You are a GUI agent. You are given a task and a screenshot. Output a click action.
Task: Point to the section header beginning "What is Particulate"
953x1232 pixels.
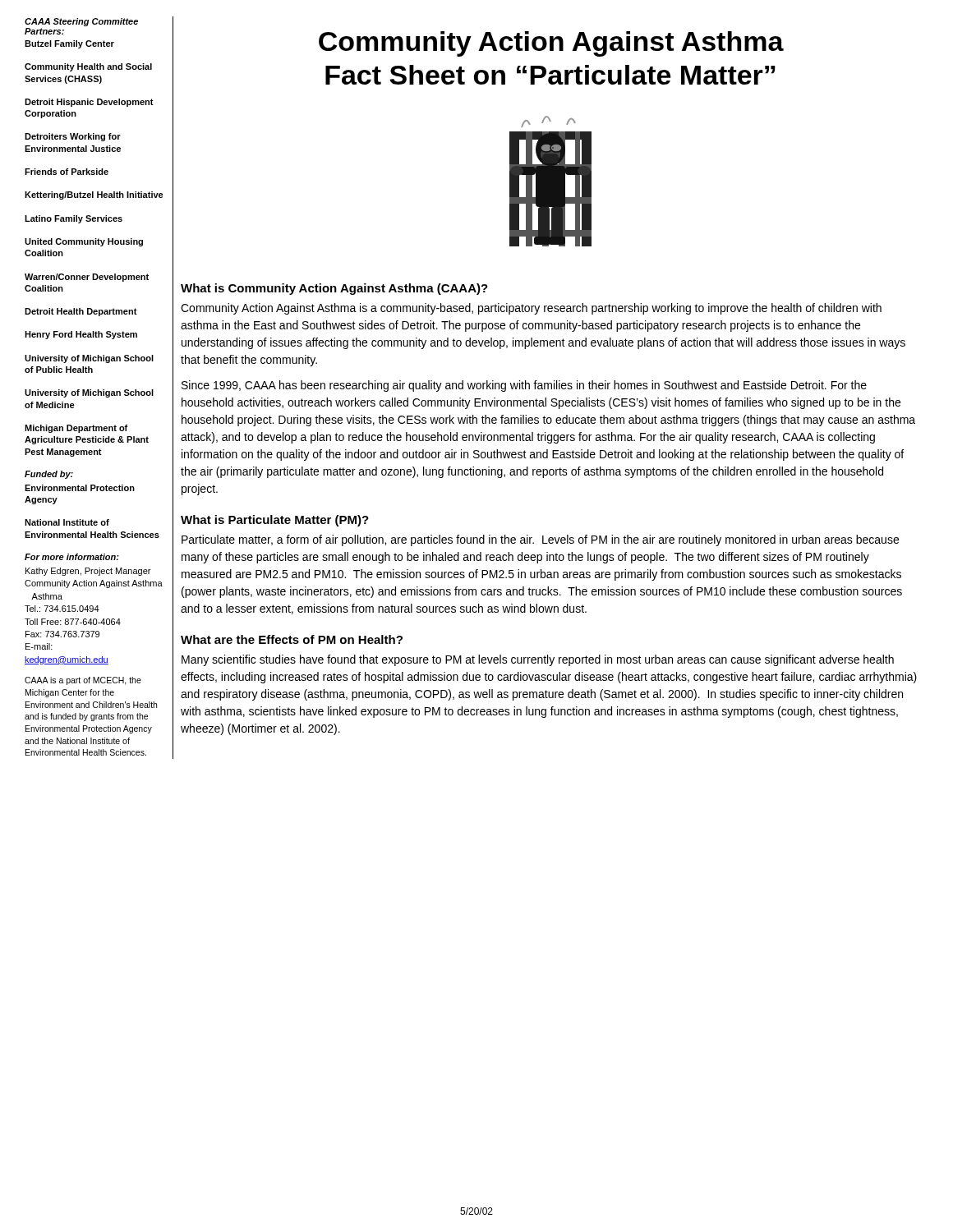pos(275,519)
